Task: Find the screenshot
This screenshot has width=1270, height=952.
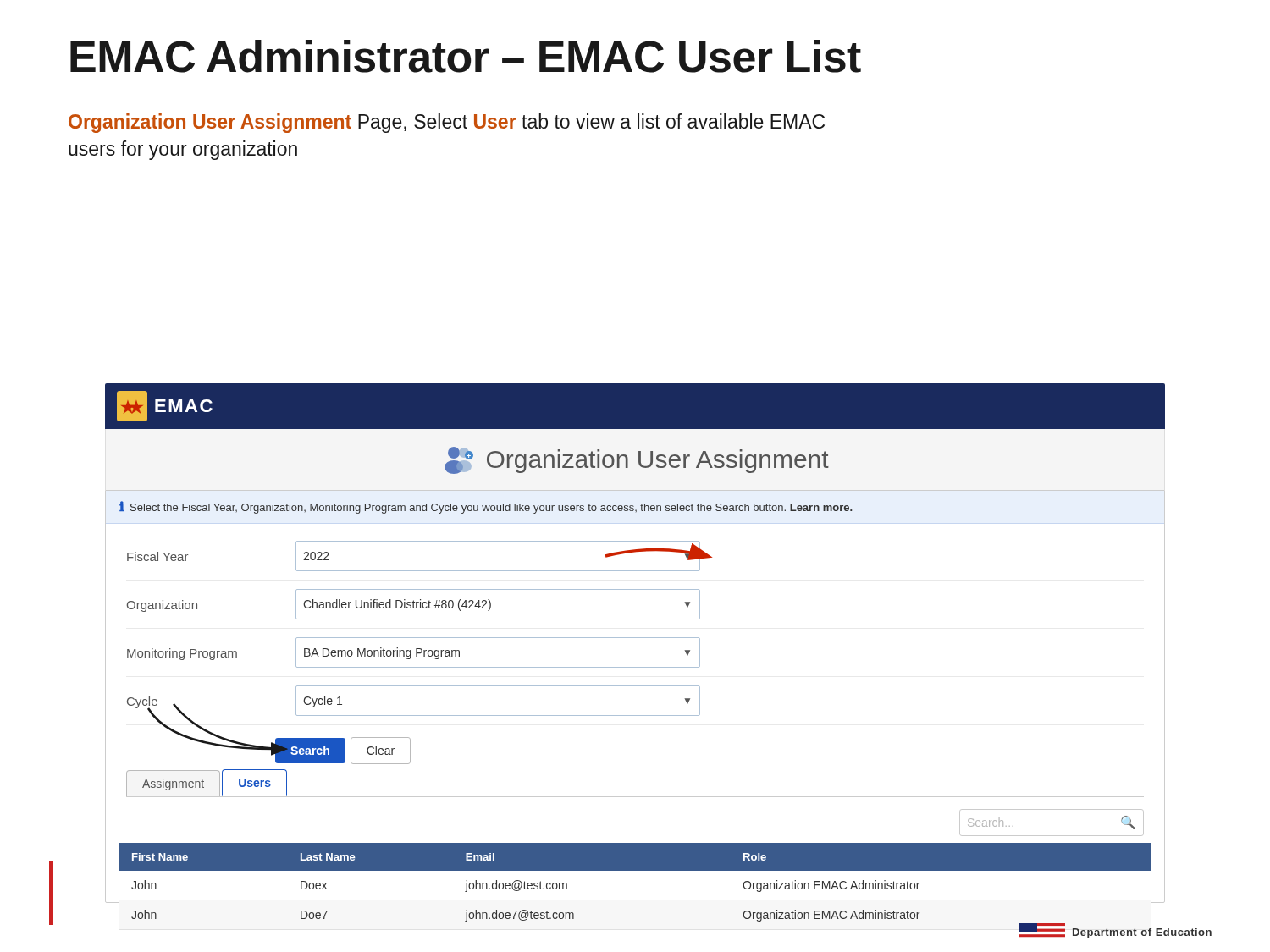Action: 635,559
